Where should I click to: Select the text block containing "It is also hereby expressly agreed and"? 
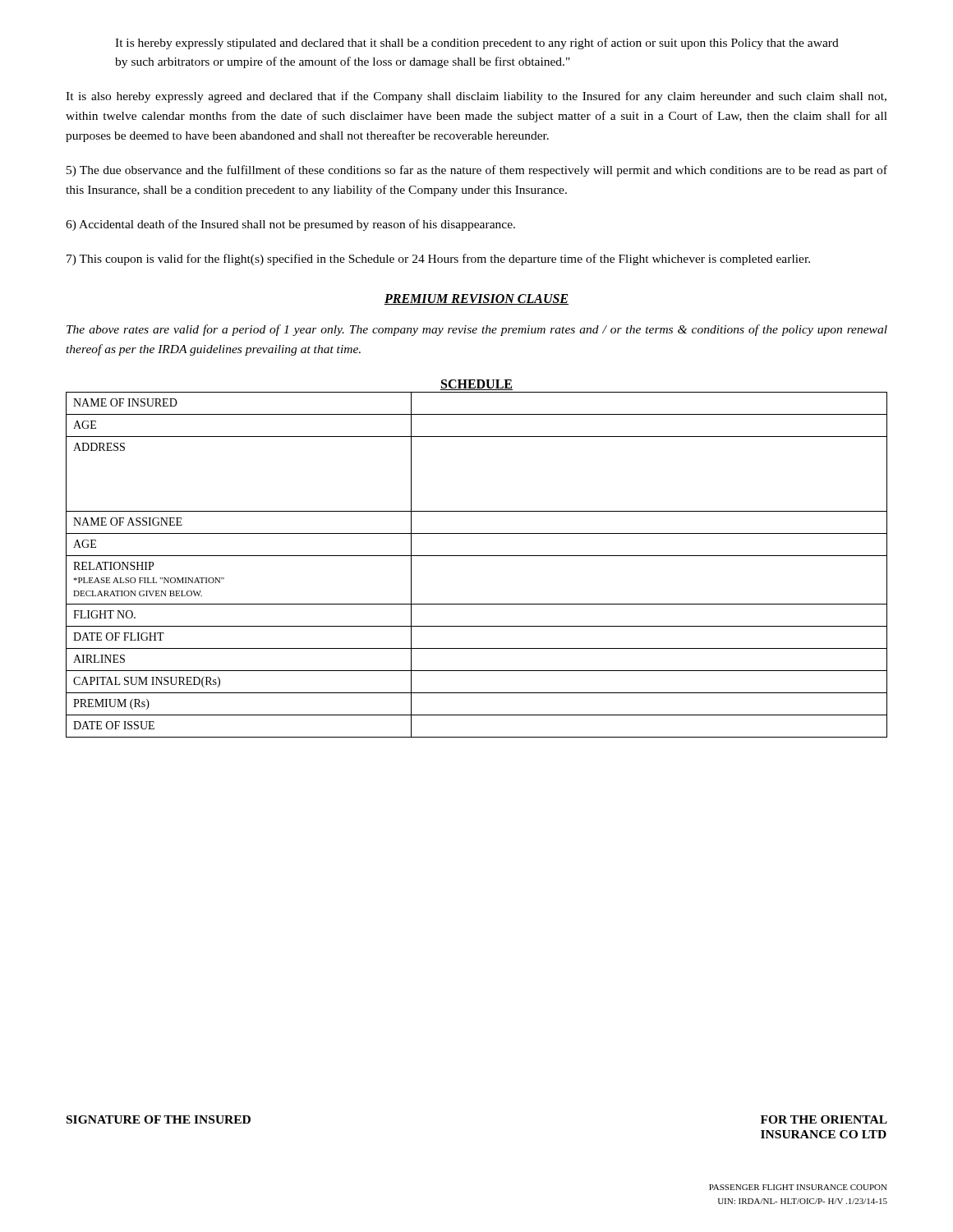click(476, 115)
